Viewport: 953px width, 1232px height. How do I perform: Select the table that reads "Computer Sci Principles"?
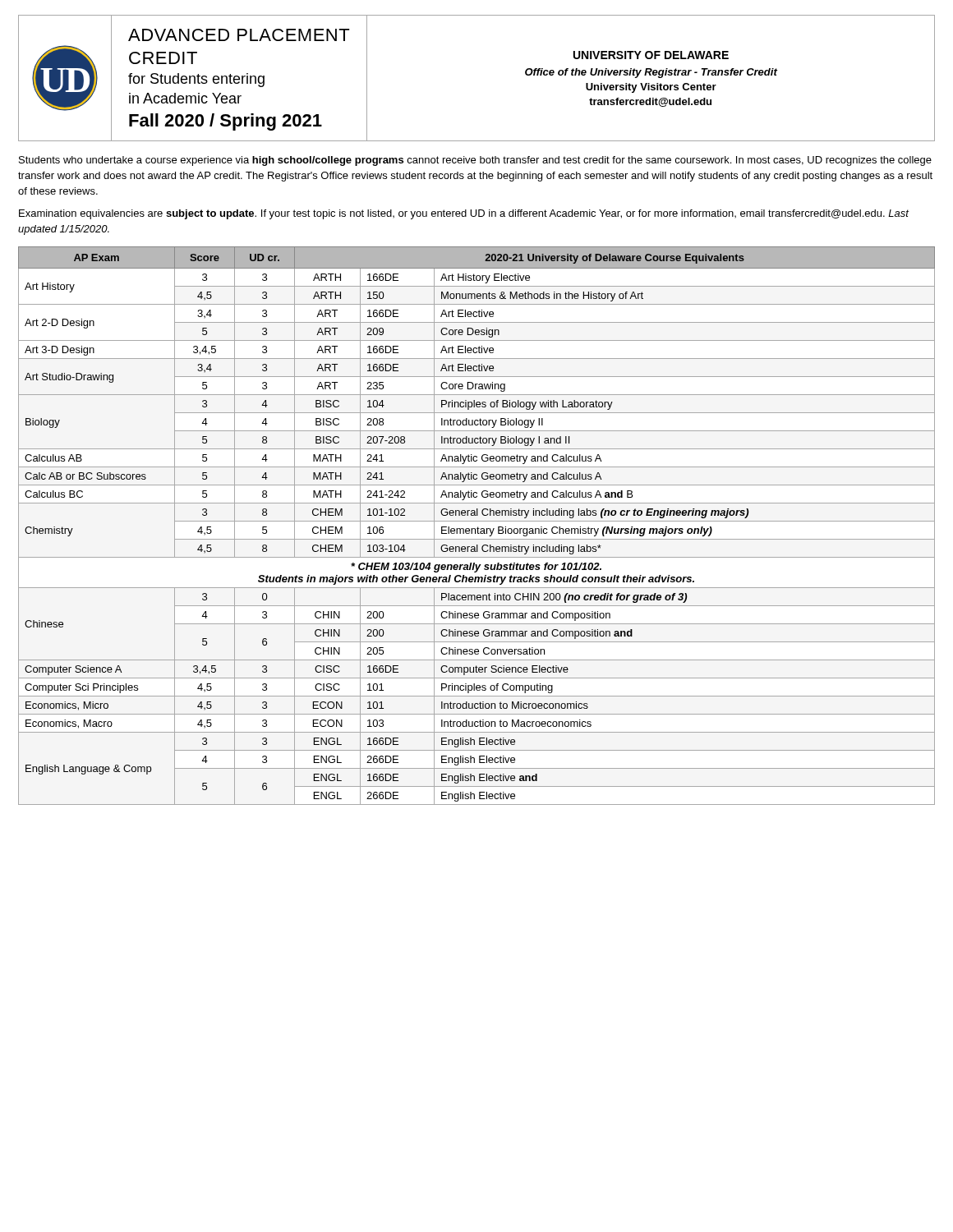pos(476,526)
